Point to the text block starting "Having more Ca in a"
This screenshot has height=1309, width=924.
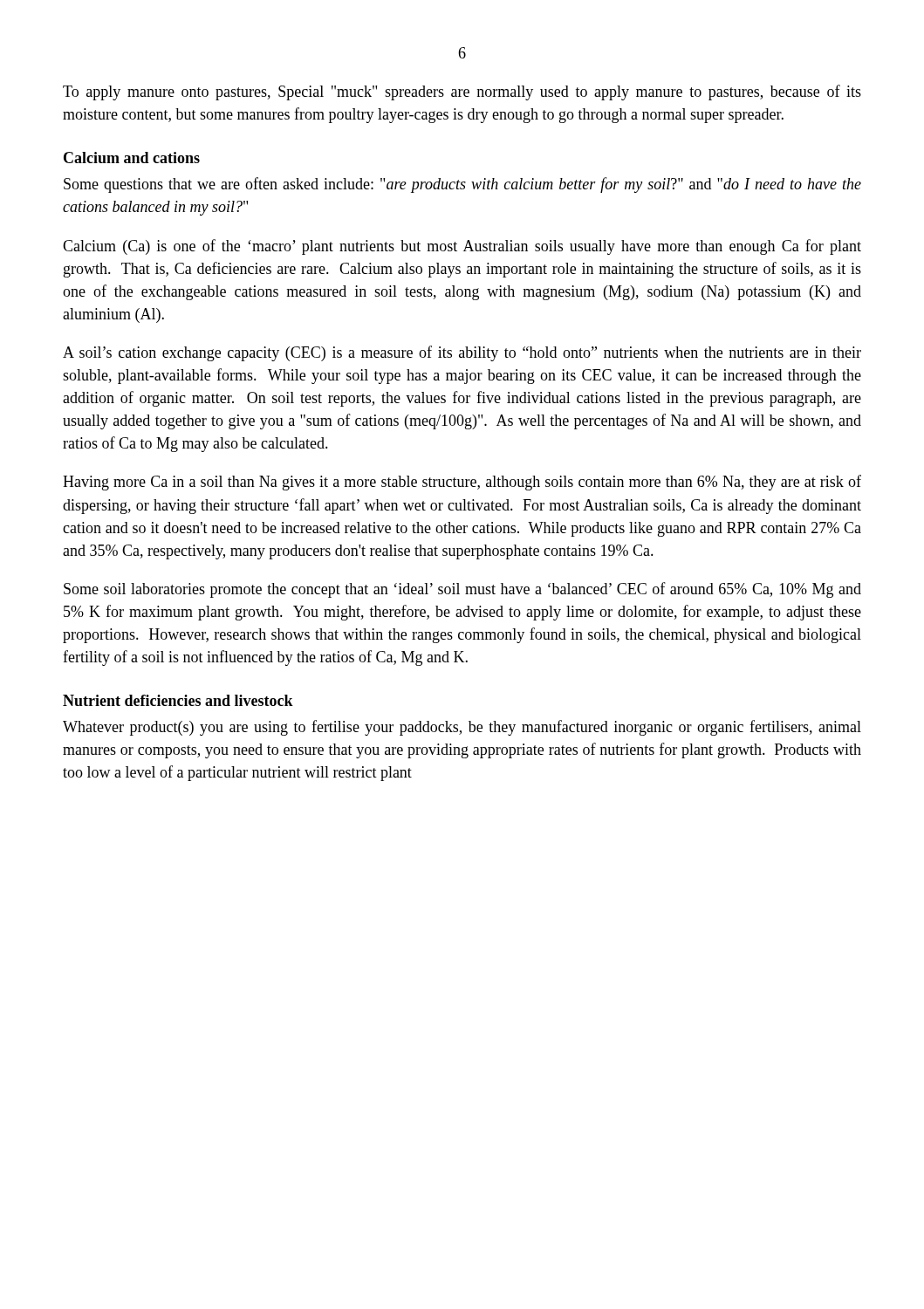click(462, 516)
